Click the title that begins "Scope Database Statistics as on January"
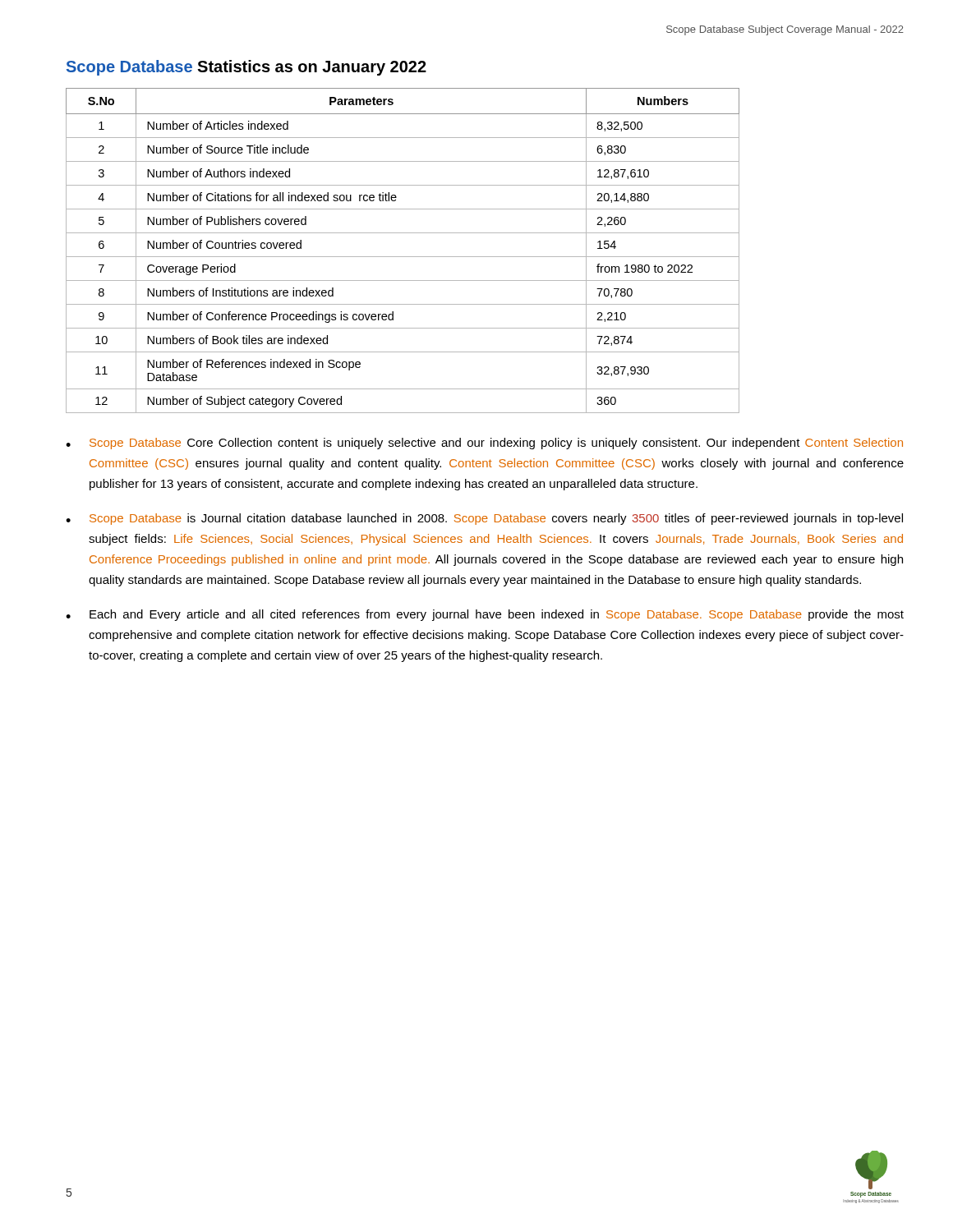The height and width of the screenshot is (1232, 953). click(x=246, y=67)
